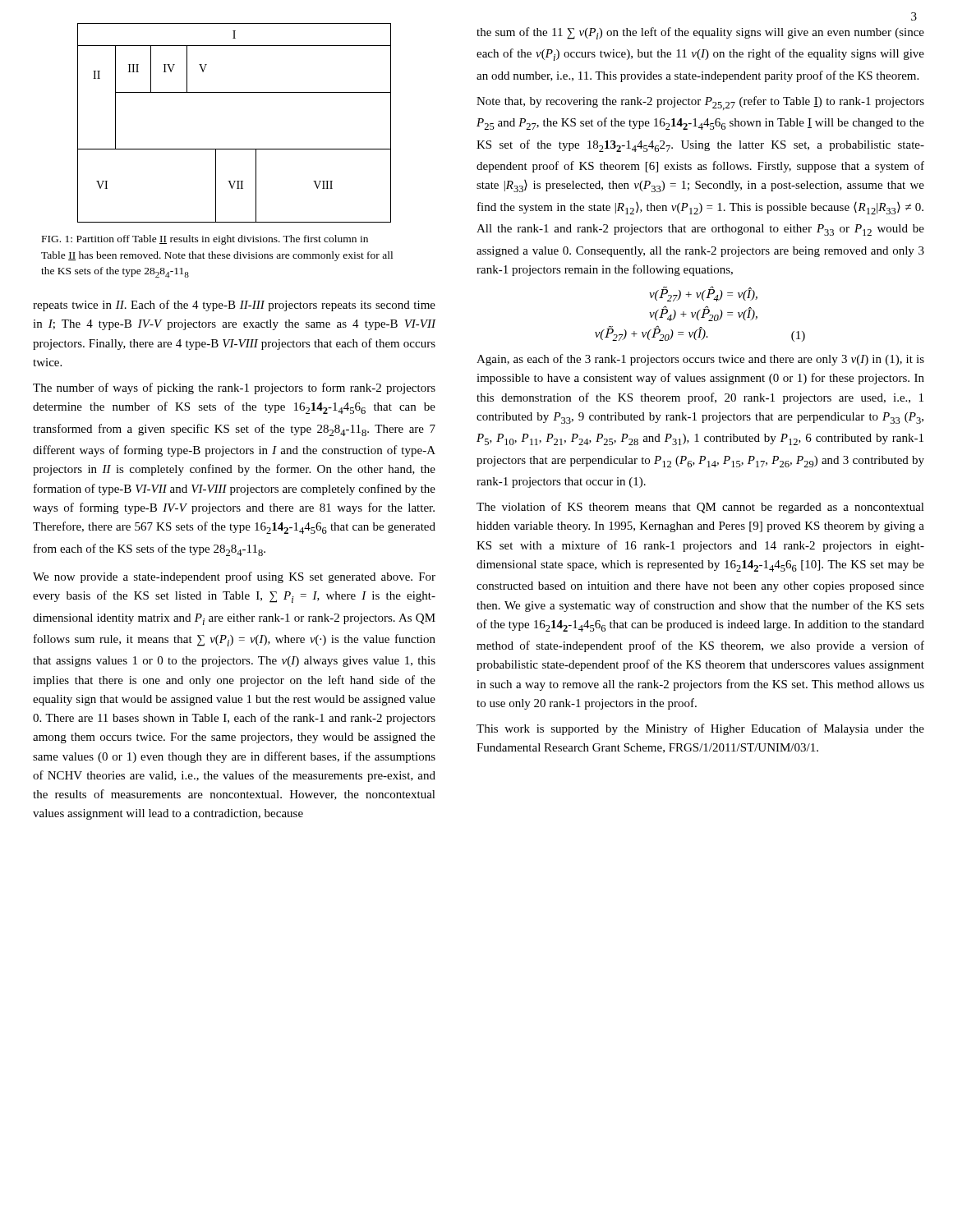Click on the text block starting "Again, as each of"
Screen dimensions: 1232x953
coord(700,421)
